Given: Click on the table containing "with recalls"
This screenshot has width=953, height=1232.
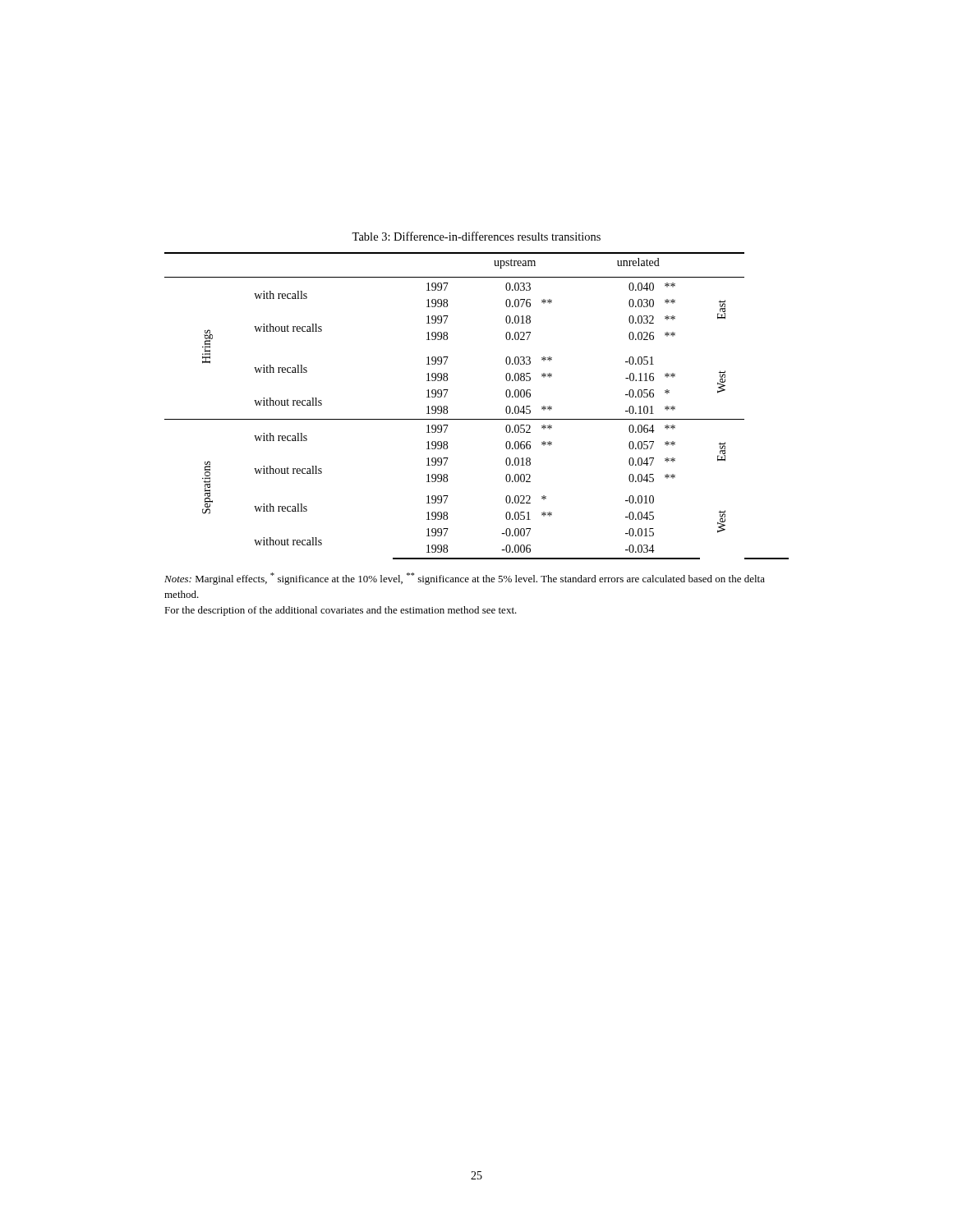Looking at the screenshot, I should 476,406.
